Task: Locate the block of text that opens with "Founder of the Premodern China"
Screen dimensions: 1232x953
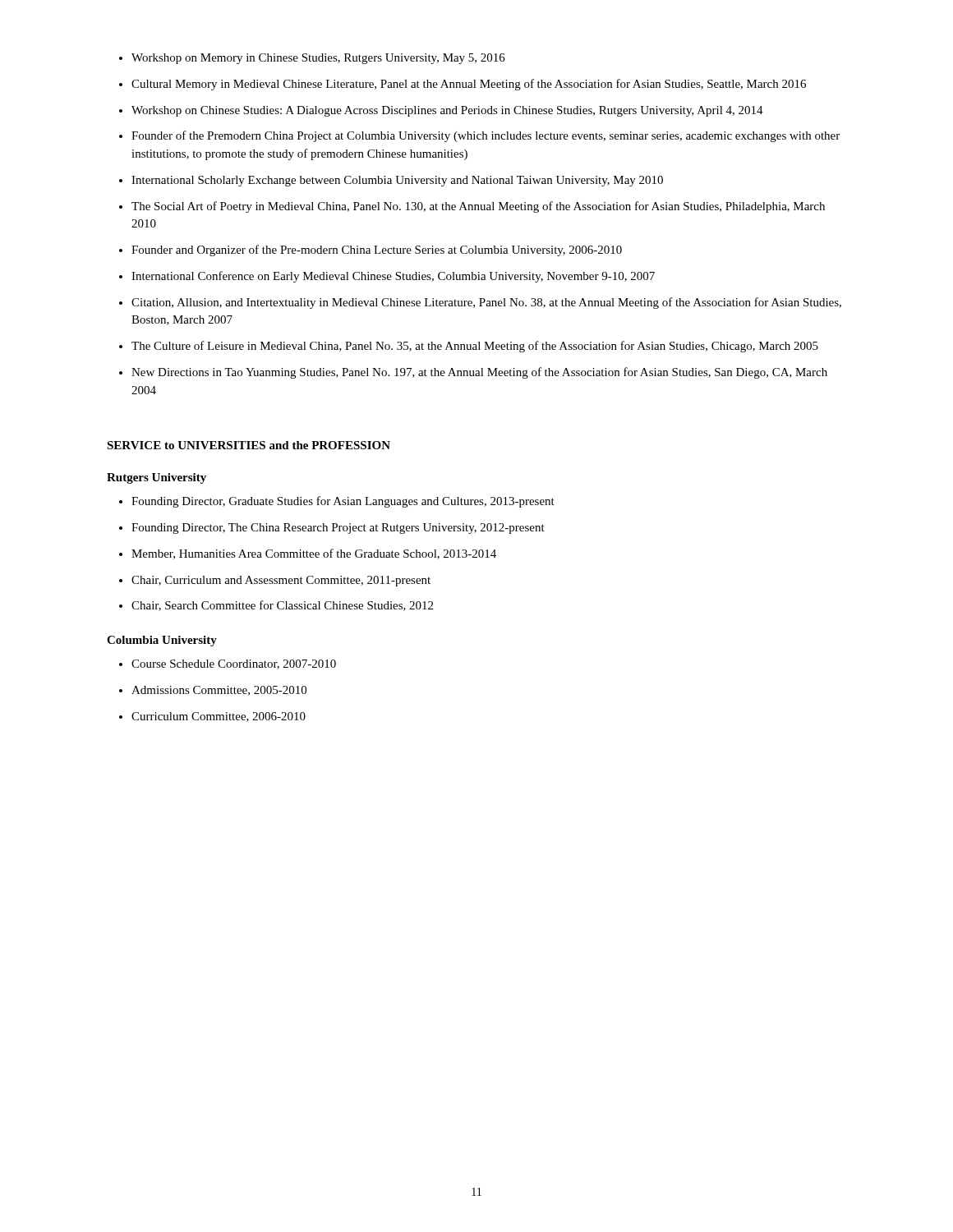Action: [x=489, y=145]
